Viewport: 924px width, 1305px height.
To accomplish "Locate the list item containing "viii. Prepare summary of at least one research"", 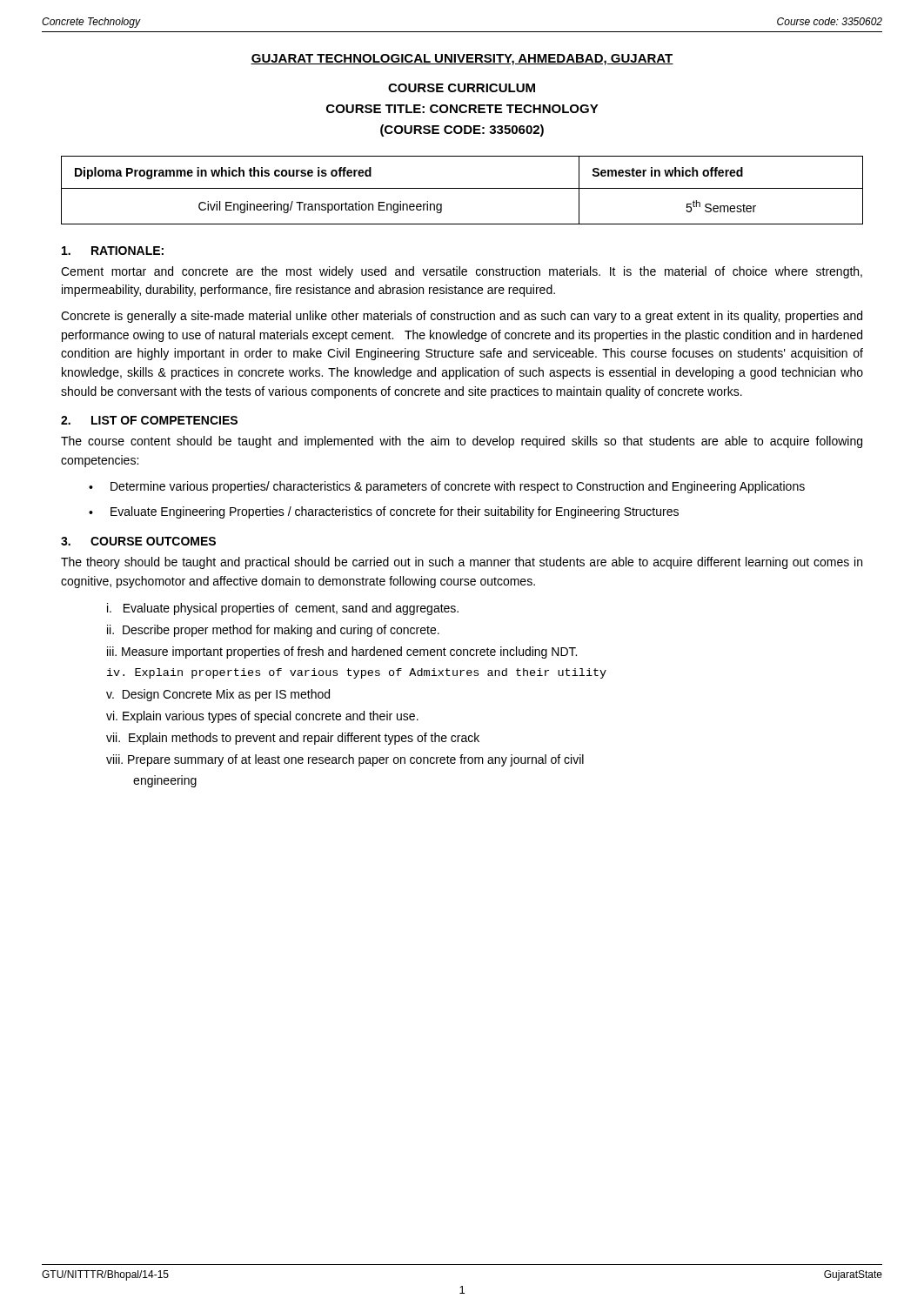I will pos(345,770).
